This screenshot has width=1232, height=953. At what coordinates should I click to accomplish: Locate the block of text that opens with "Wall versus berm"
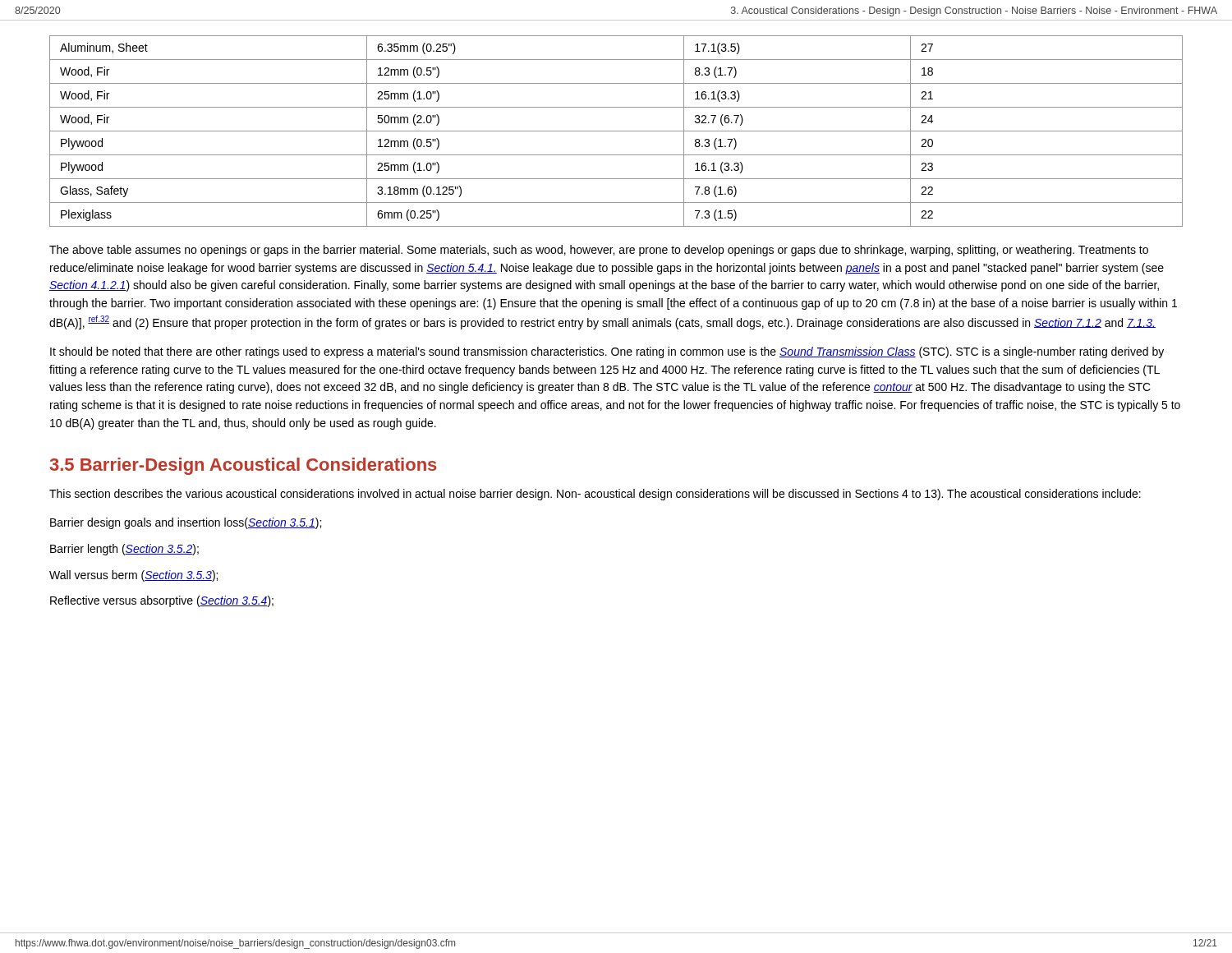pos(134,575)
